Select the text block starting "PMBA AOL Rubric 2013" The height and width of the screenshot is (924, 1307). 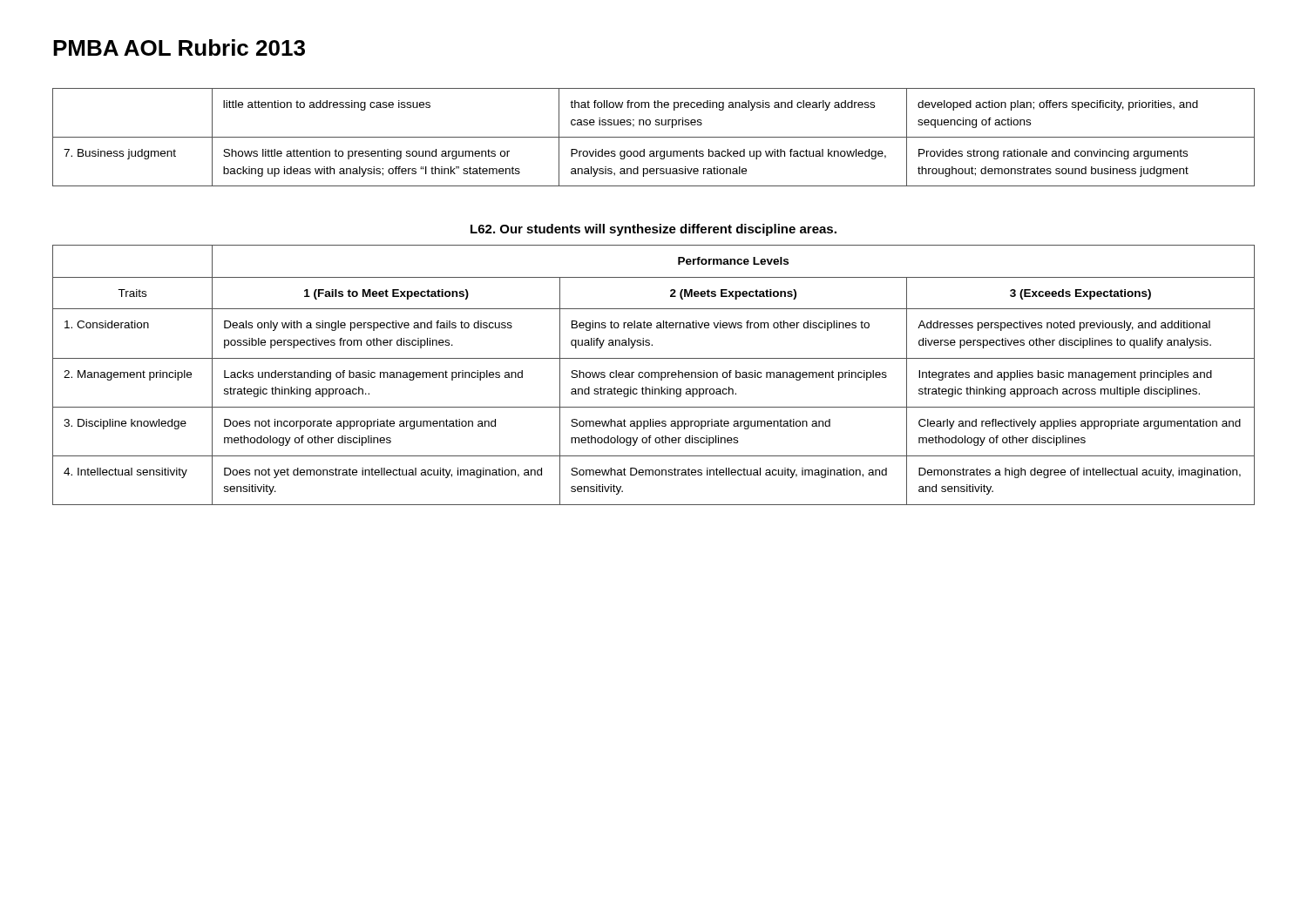pos(179,48)
